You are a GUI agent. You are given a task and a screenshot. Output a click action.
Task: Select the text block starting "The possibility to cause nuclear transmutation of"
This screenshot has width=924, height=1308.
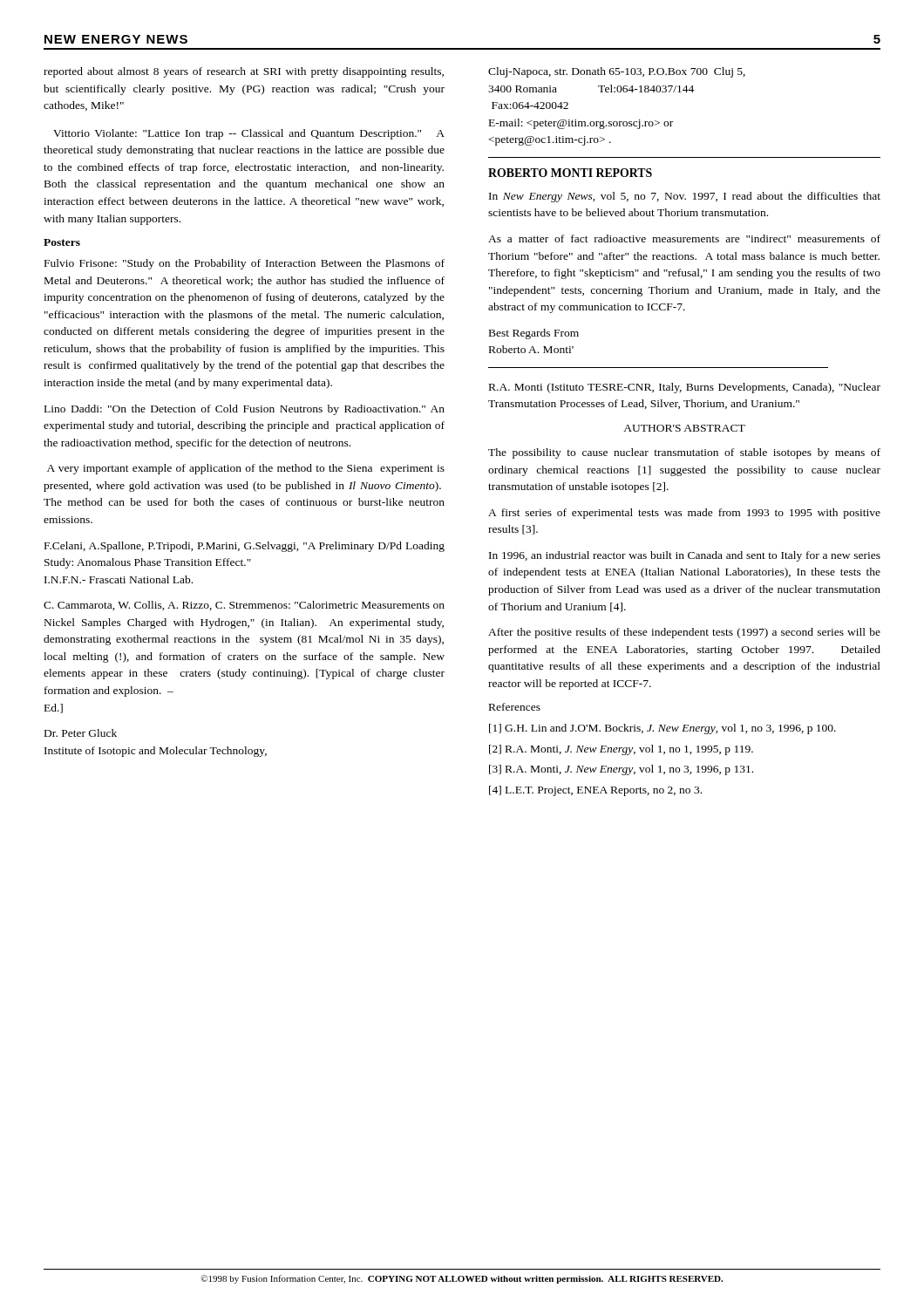(684, 469)
